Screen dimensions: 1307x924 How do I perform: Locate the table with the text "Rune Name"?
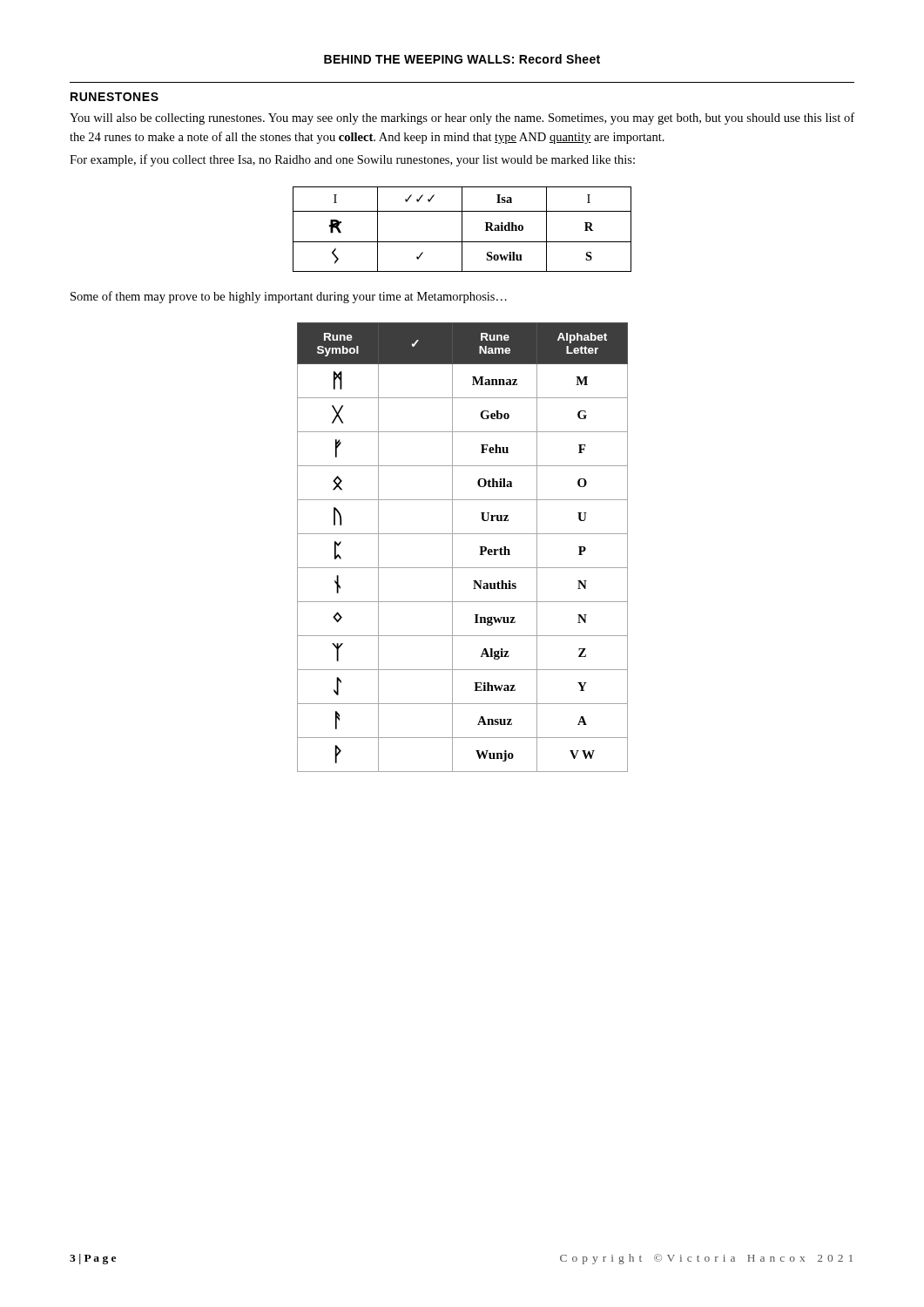[x=462, y=547]
